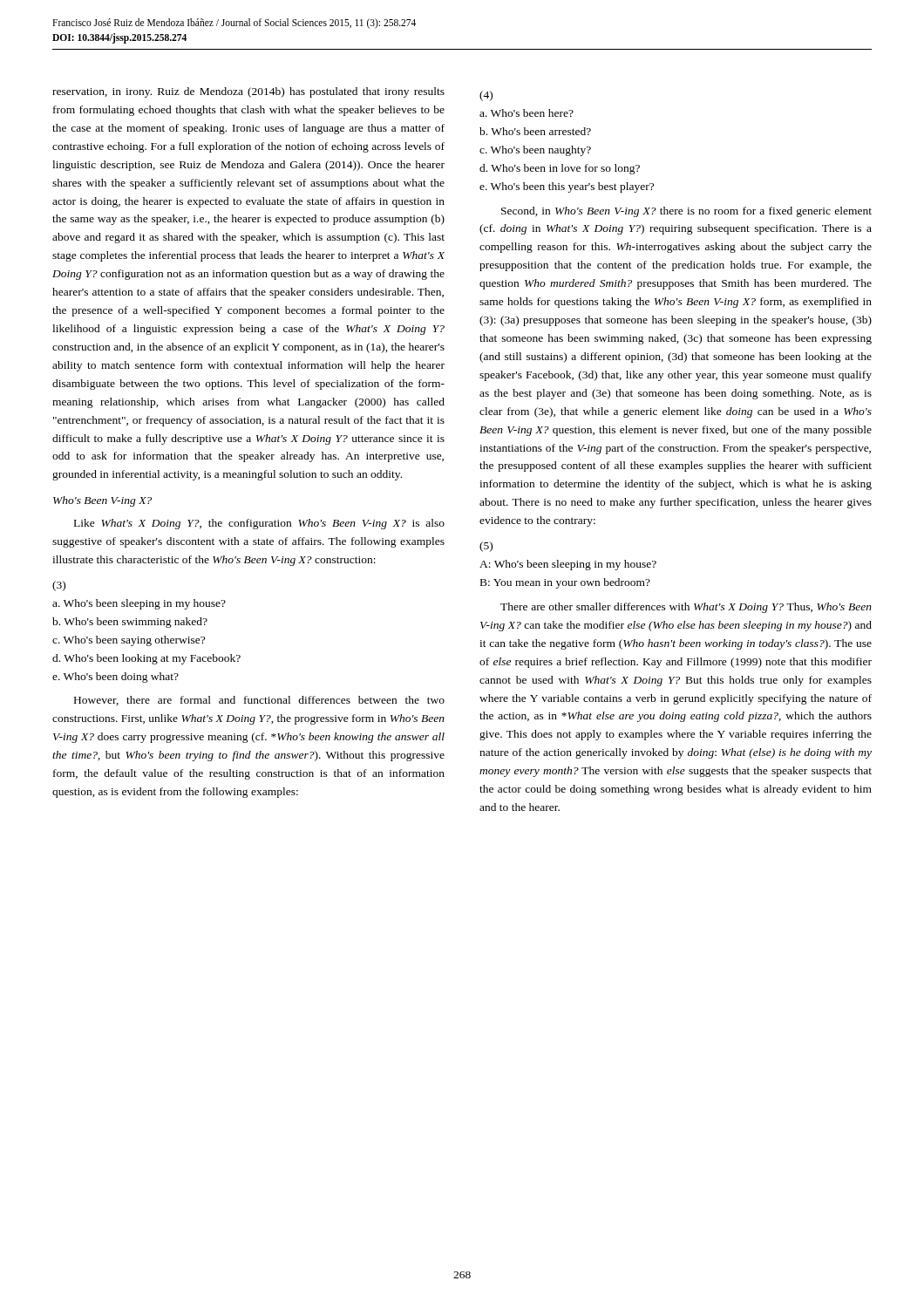924x1308 pixels.
Task: Select the text block starting "b. Who's been swimming naked?"
Action: click(130, 621)
